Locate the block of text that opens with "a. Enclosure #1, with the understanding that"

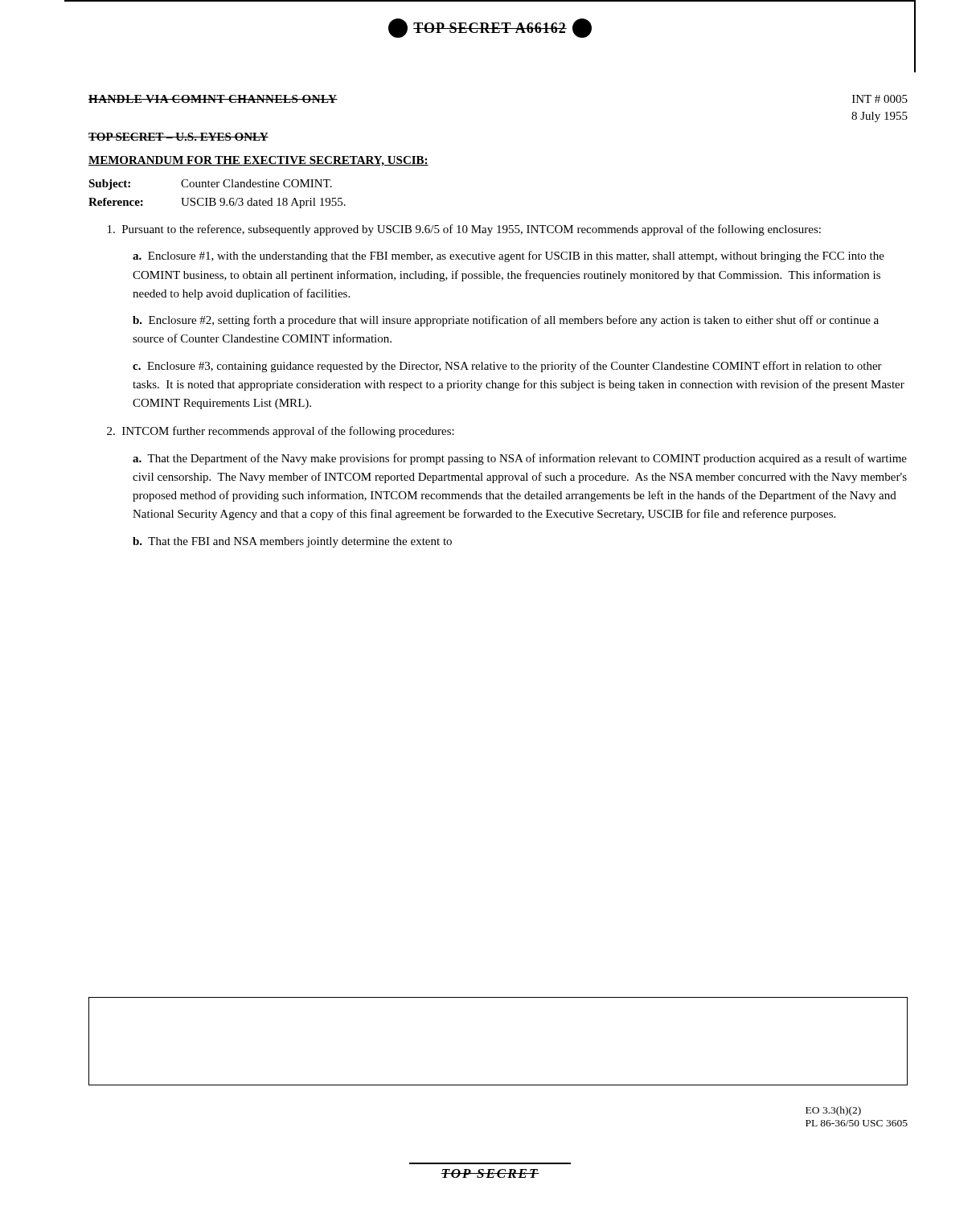[x=508, y=275]
